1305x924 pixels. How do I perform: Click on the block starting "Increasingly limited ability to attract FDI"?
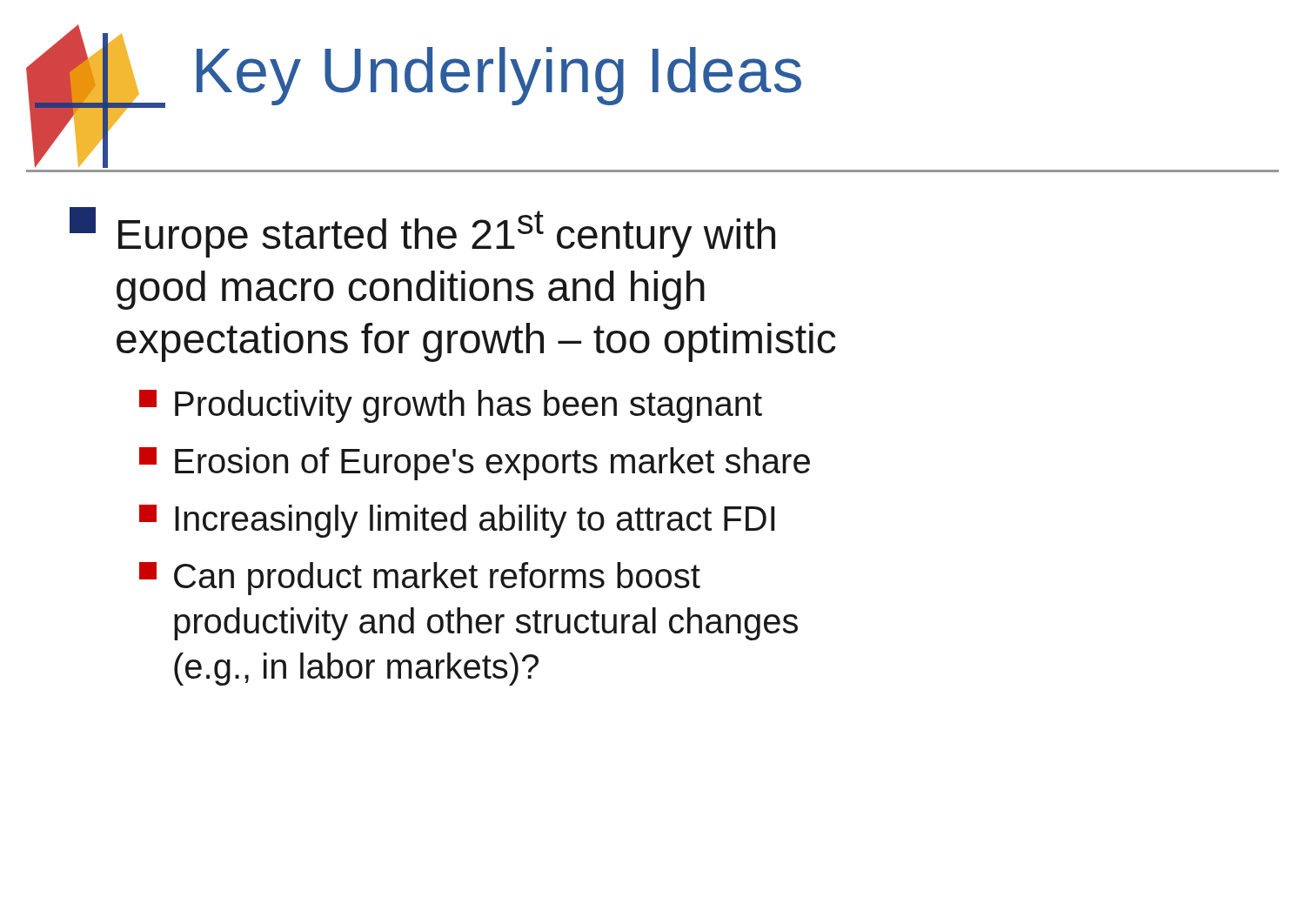click(x=458, y=519)
